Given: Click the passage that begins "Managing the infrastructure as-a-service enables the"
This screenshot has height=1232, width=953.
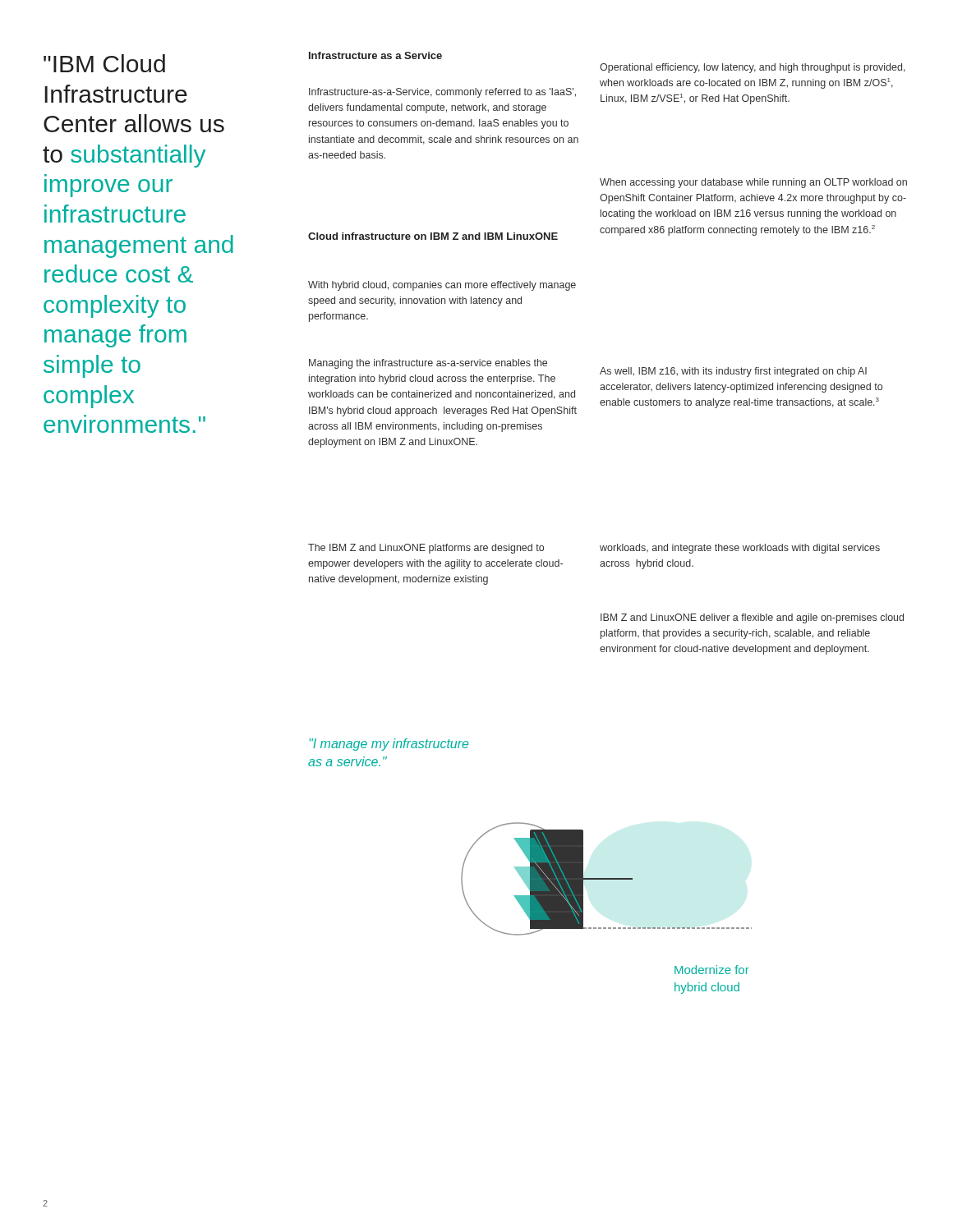Looking at the screenshot, I should pos(444,403).
